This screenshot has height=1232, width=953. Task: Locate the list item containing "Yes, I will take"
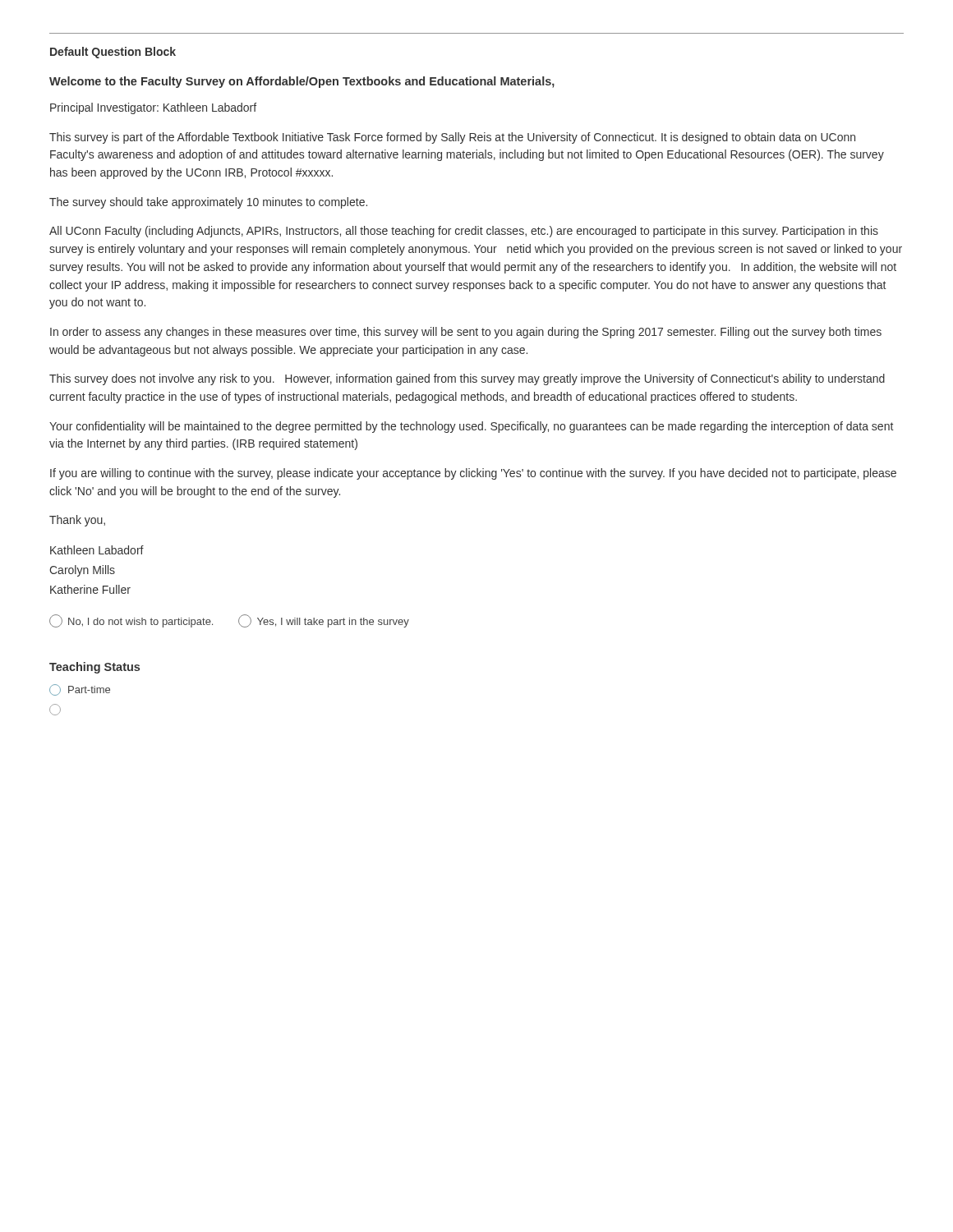point(324,621)
